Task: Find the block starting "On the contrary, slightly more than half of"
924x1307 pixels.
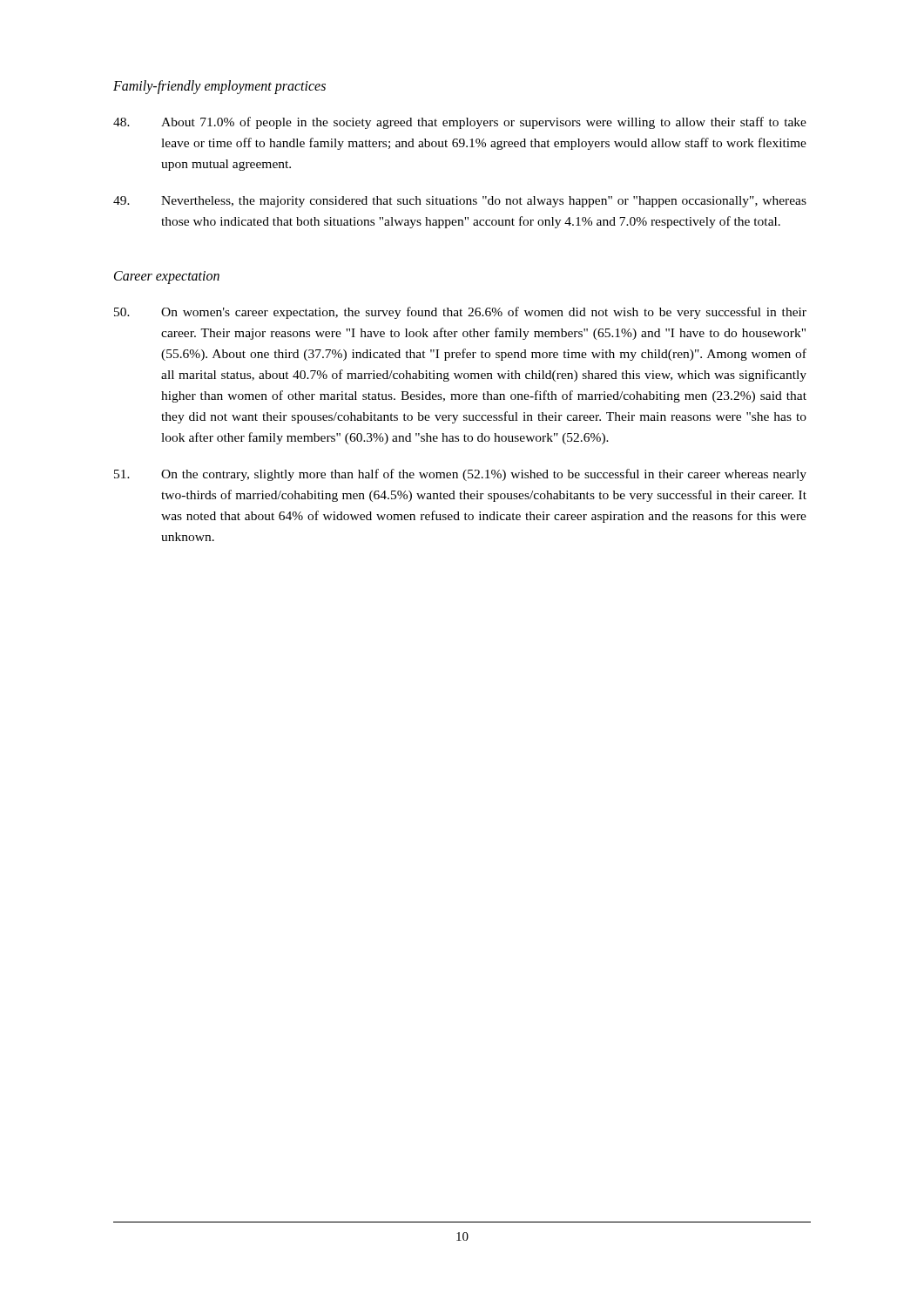Action: (460, 506)
